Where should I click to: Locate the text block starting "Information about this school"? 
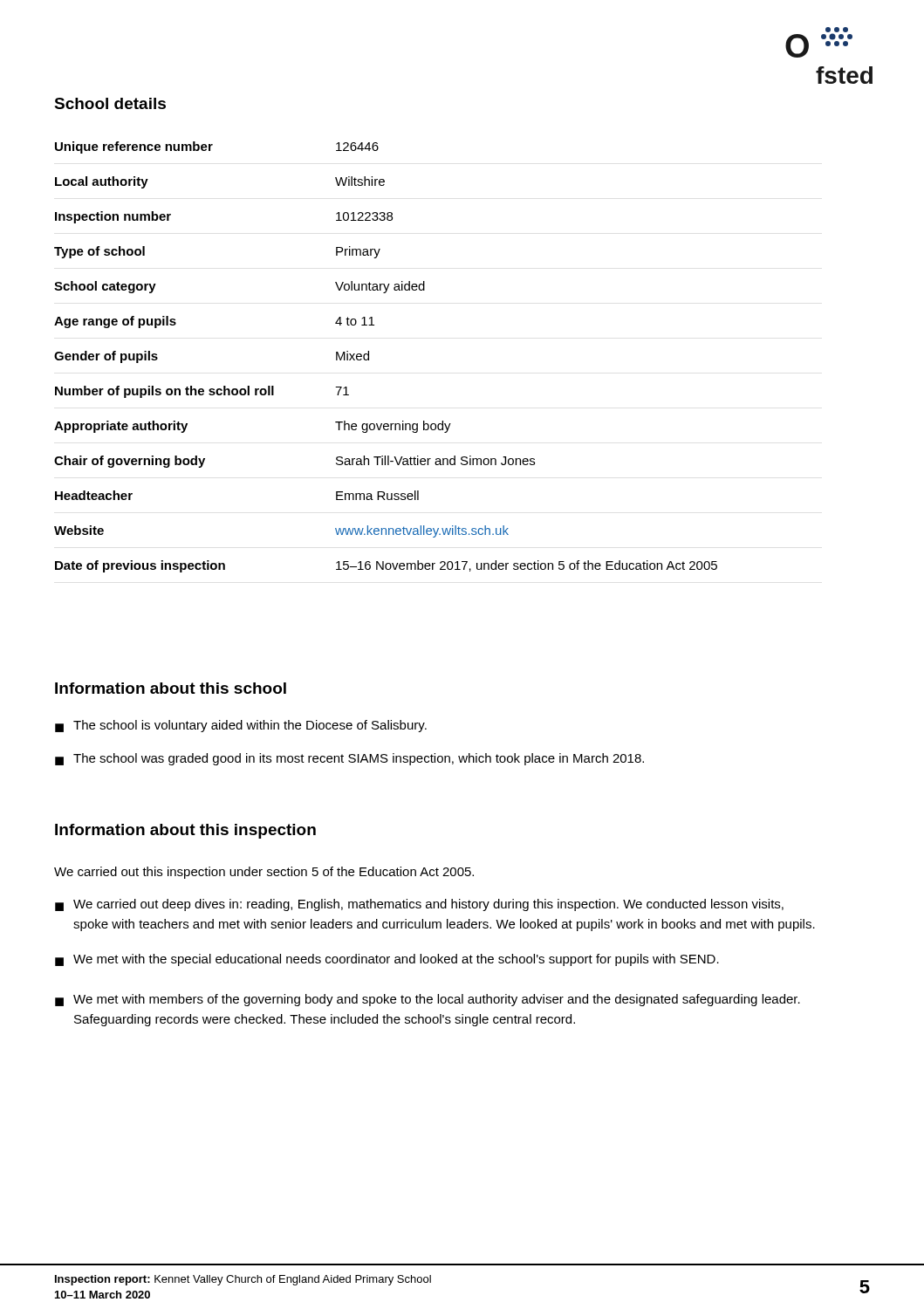[171, 689]
